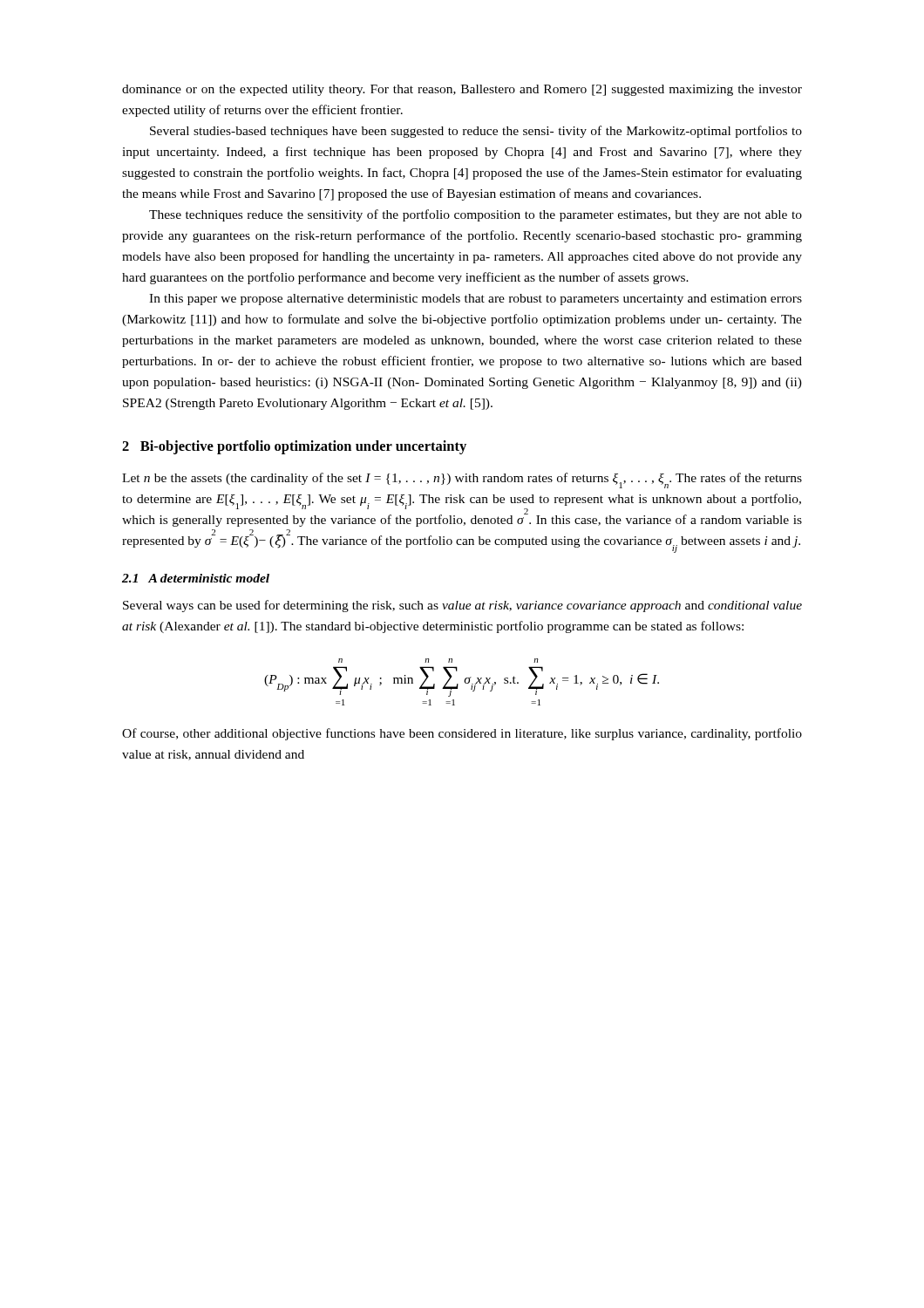Find the block on this page that starts "dominance or on the expected utility theory."

point(462,246)
